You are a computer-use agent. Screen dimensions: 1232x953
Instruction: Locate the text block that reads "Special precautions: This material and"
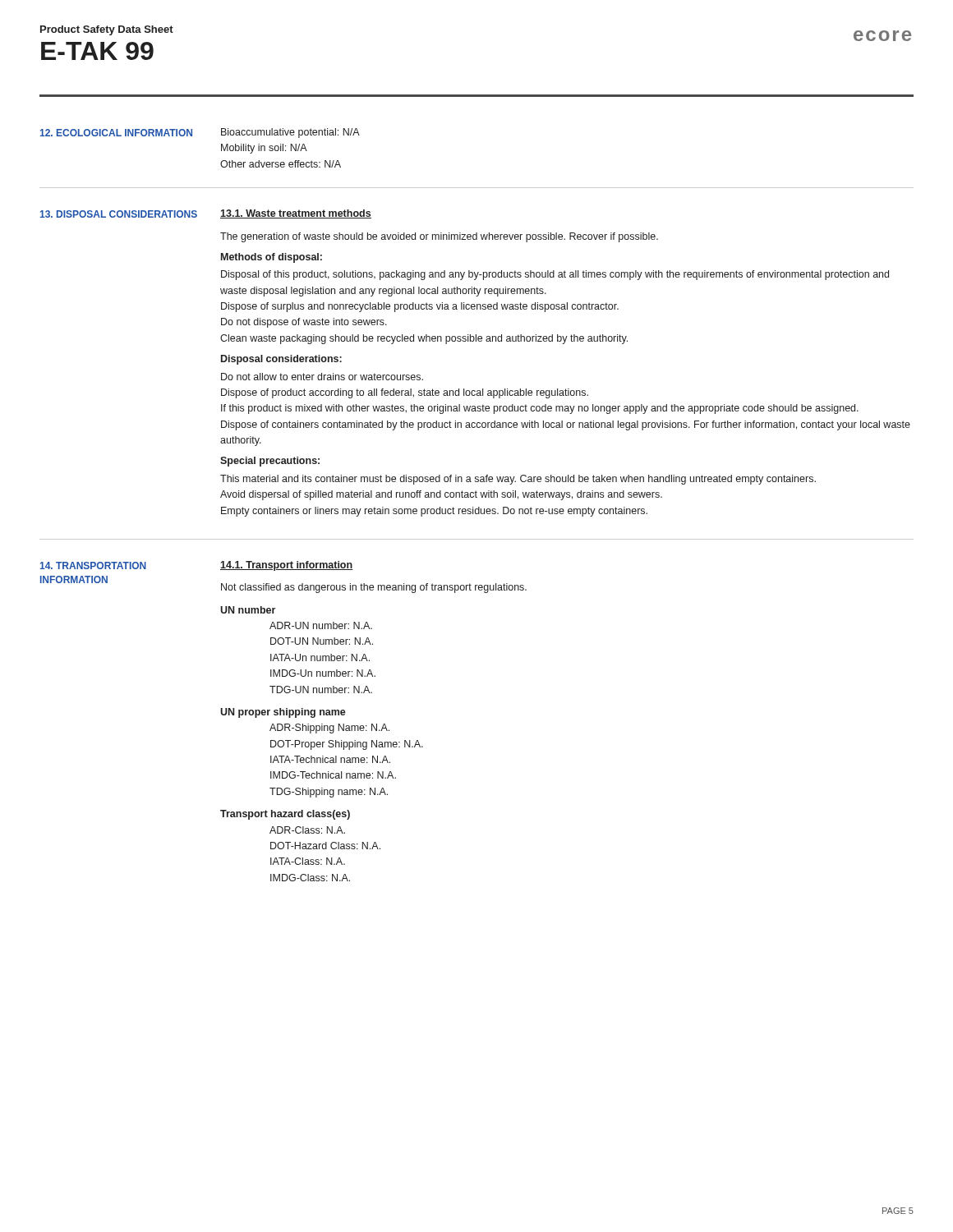click(567, 486)
